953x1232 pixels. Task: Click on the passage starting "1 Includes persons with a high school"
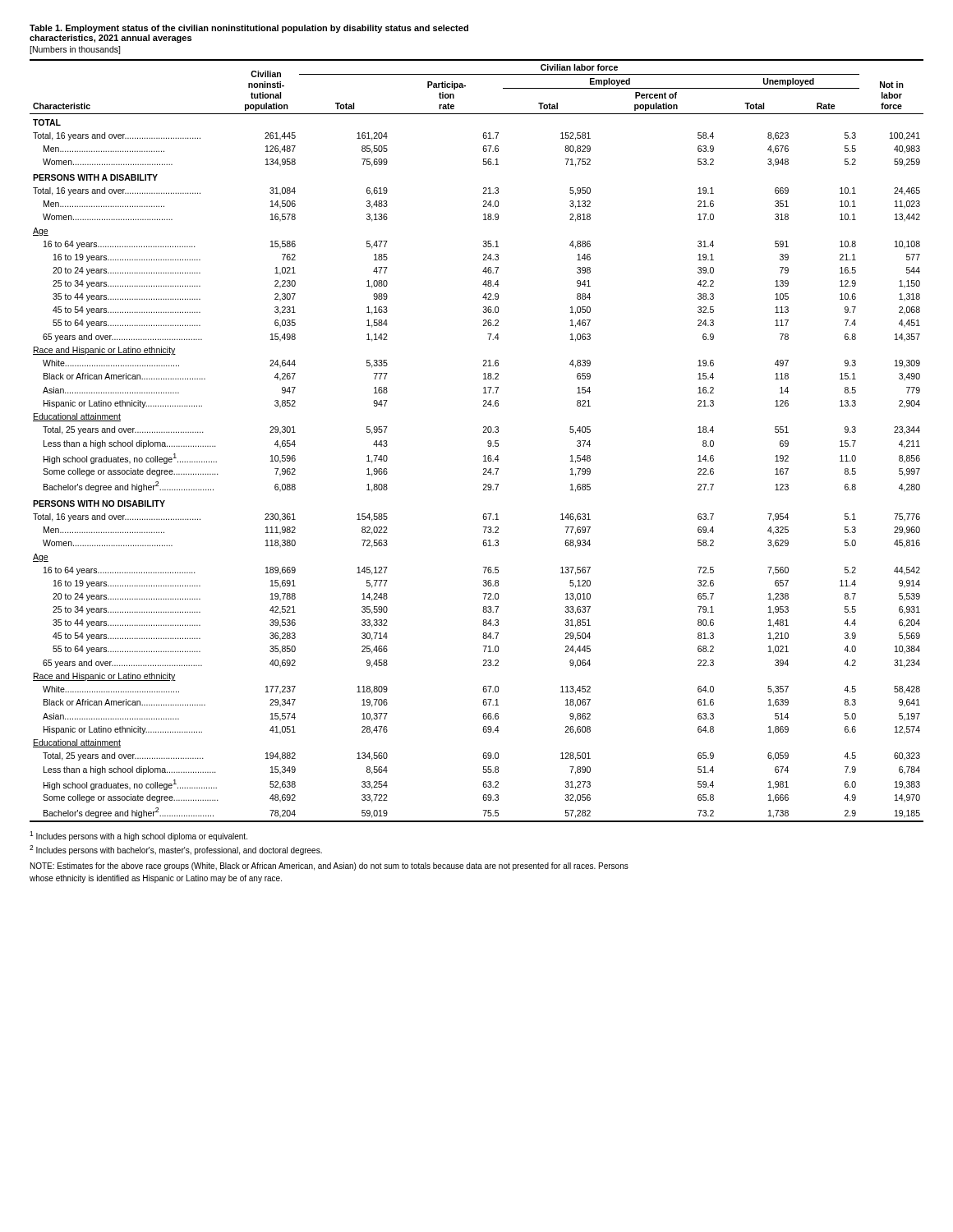pos(139,835)
